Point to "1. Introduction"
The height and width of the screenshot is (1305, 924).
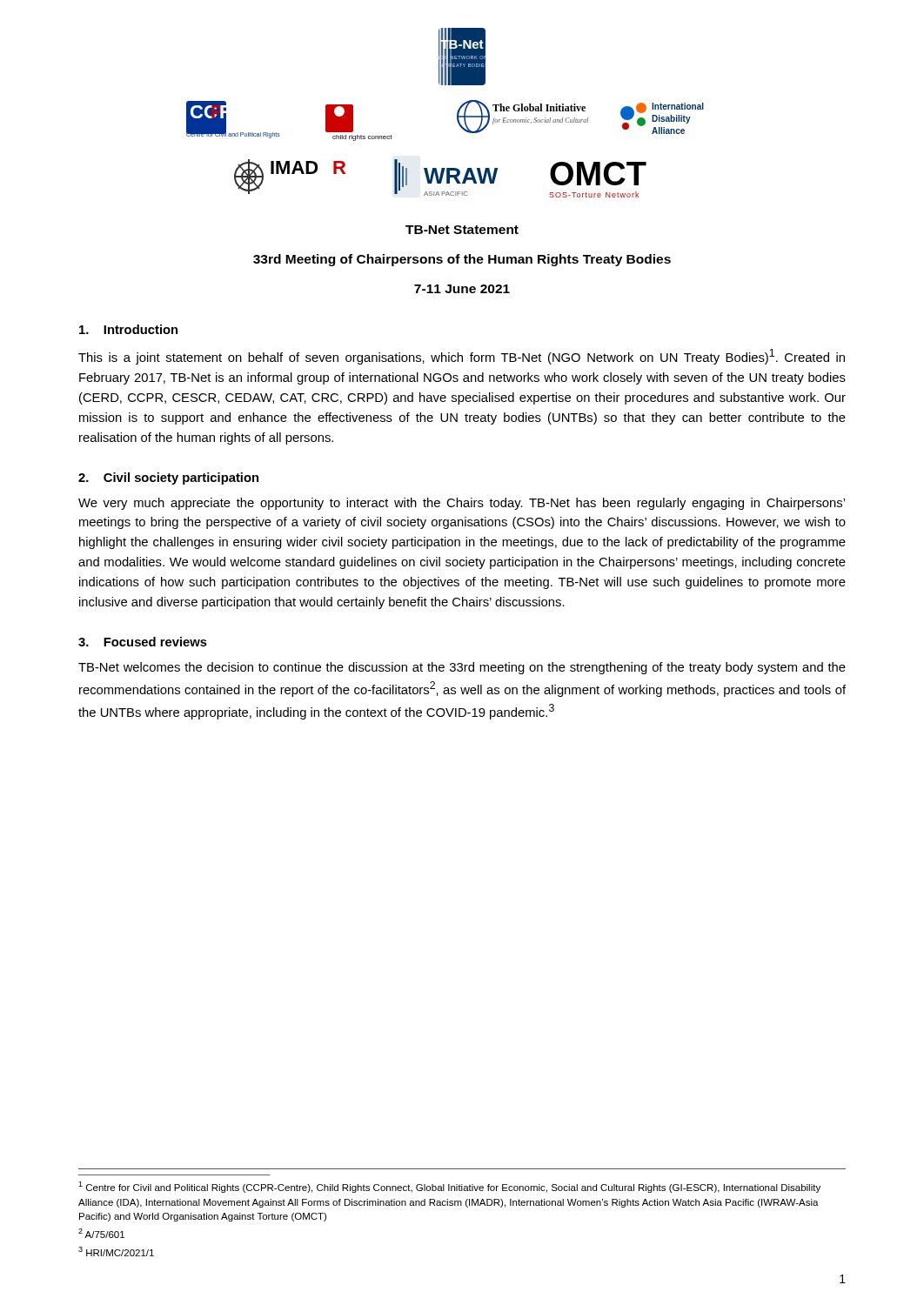tap(128, 330)
